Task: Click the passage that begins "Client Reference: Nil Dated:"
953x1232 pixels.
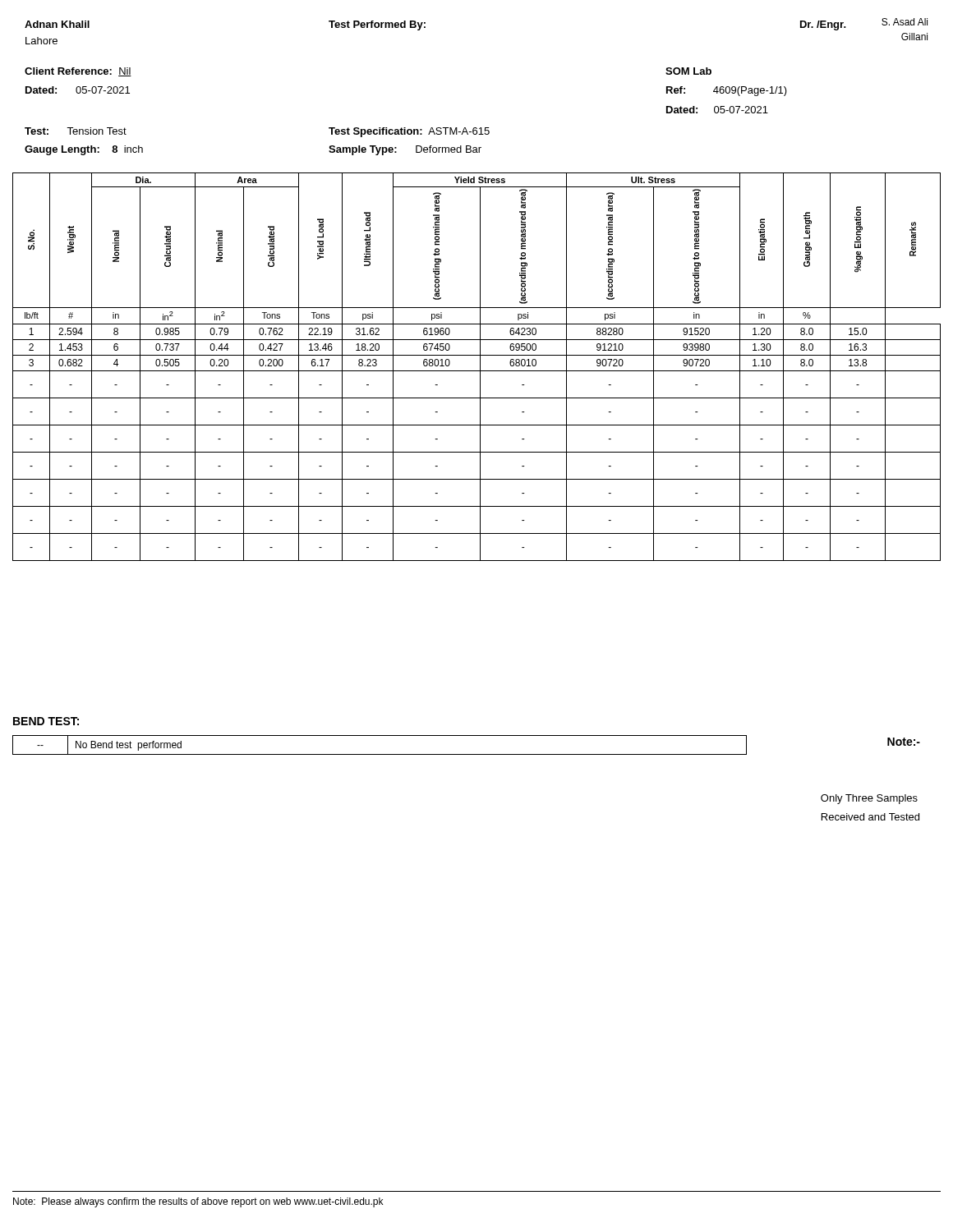Action: pos(78,81)
